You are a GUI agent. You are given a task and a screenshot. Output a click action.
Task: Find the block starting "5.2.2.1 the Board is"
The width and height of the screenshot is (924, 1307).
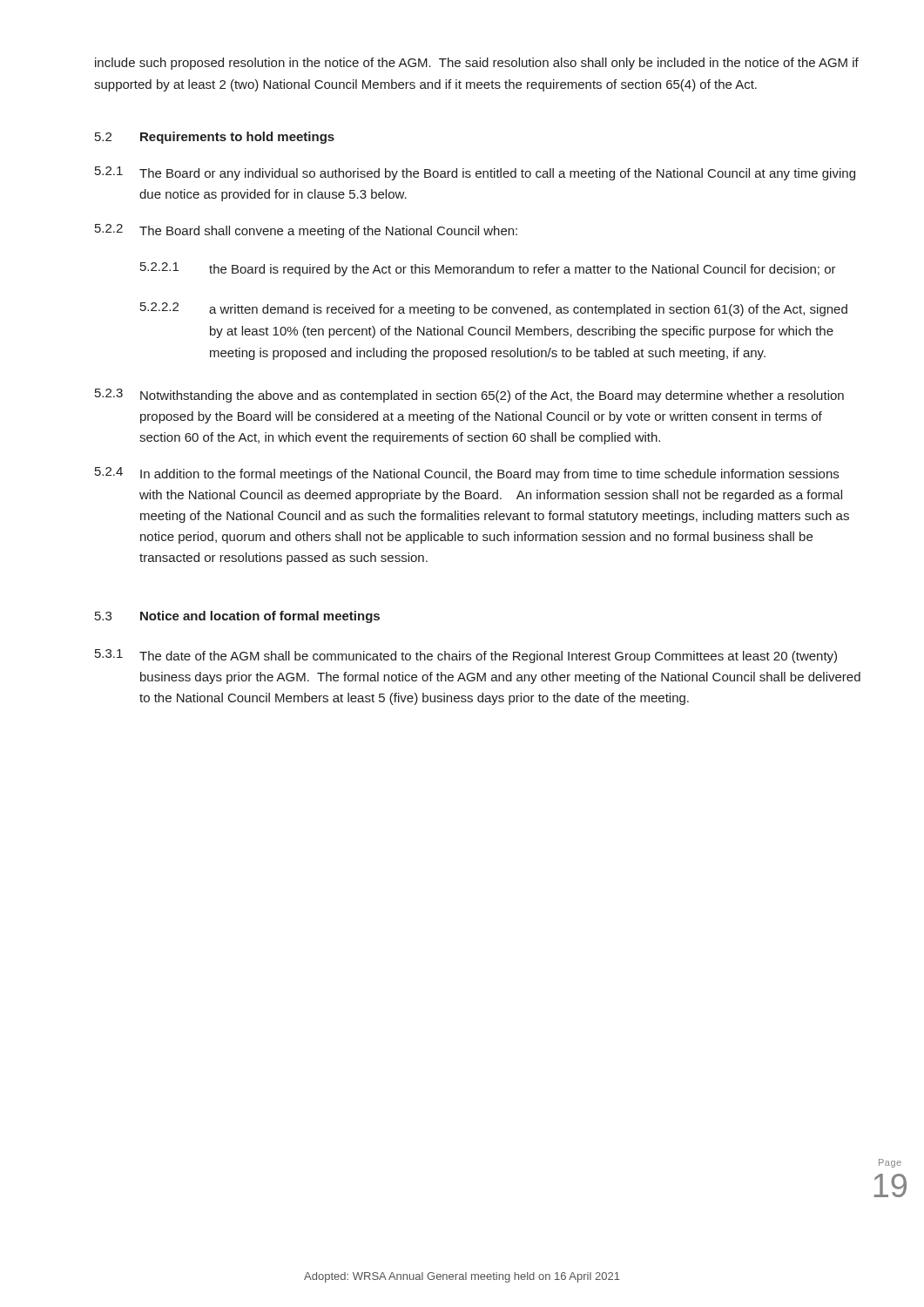(500, 269)
